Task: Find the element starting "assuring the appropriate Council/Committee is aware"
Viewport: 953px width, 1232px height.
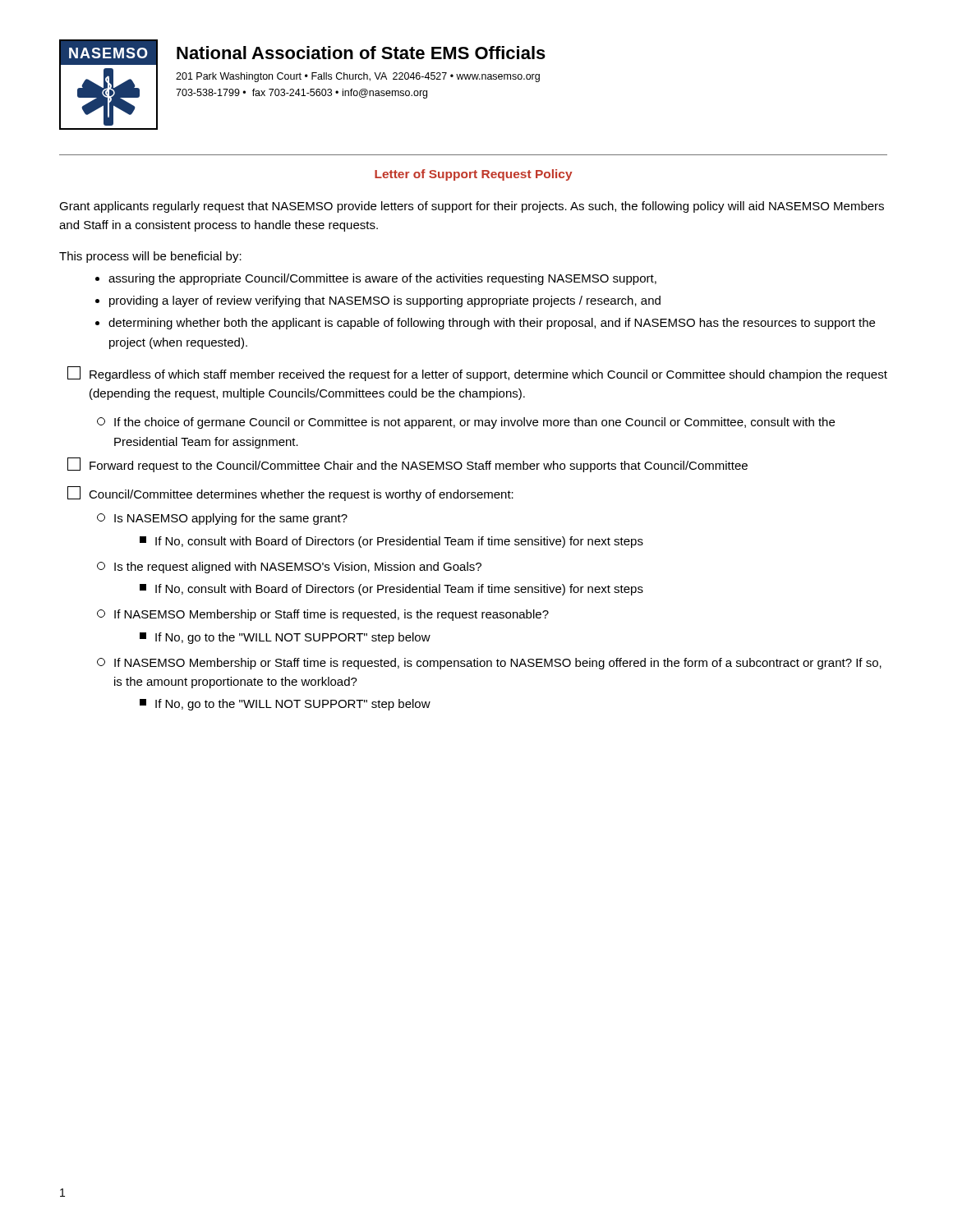Action: (383, 278)
